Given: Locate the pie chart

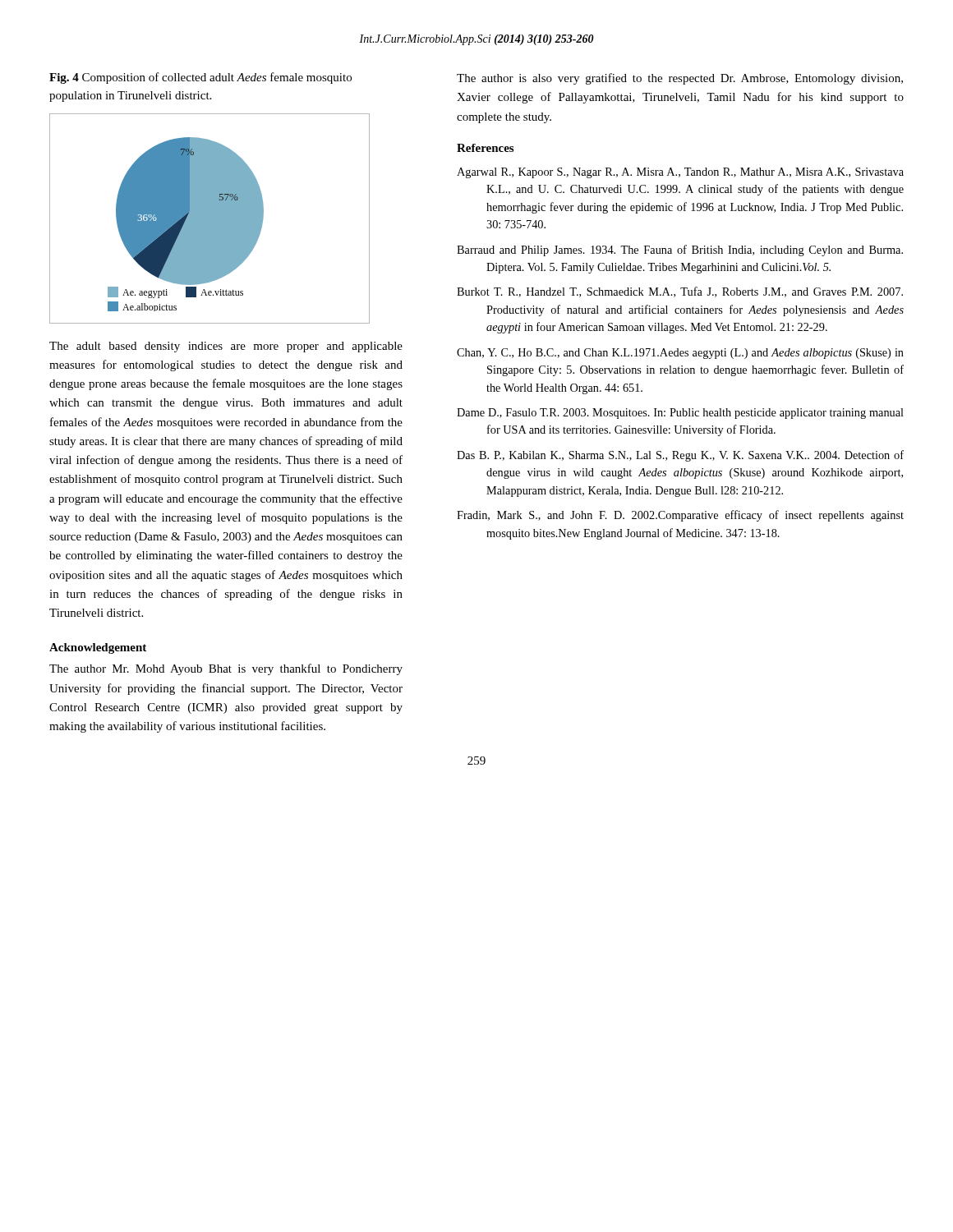Looking at the screenshot, I should tap(209, 218).
